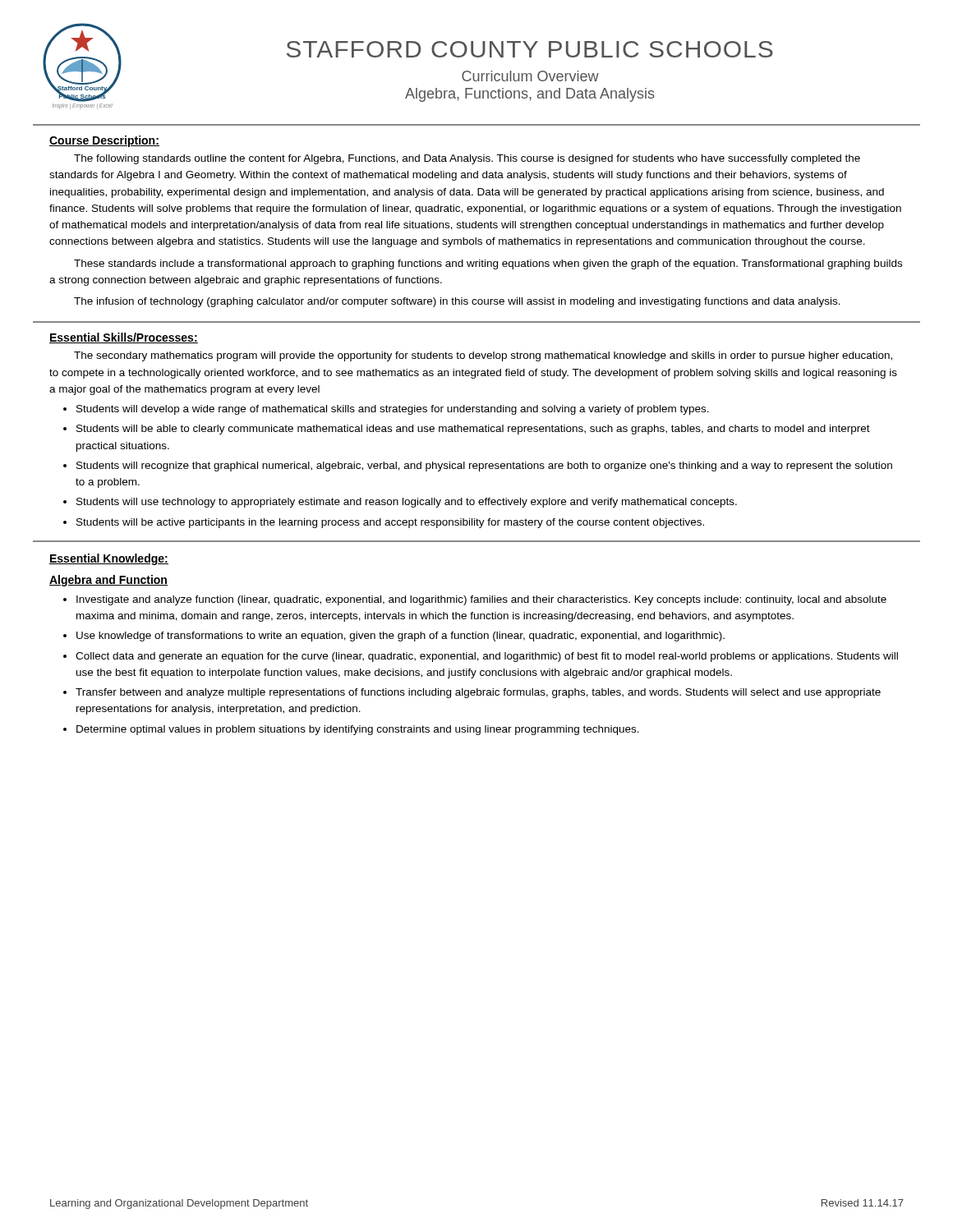Screen dimensions: 1232x953
Task: Locate the list item with the text "Collect data and generate"
Action: point(490,664)
